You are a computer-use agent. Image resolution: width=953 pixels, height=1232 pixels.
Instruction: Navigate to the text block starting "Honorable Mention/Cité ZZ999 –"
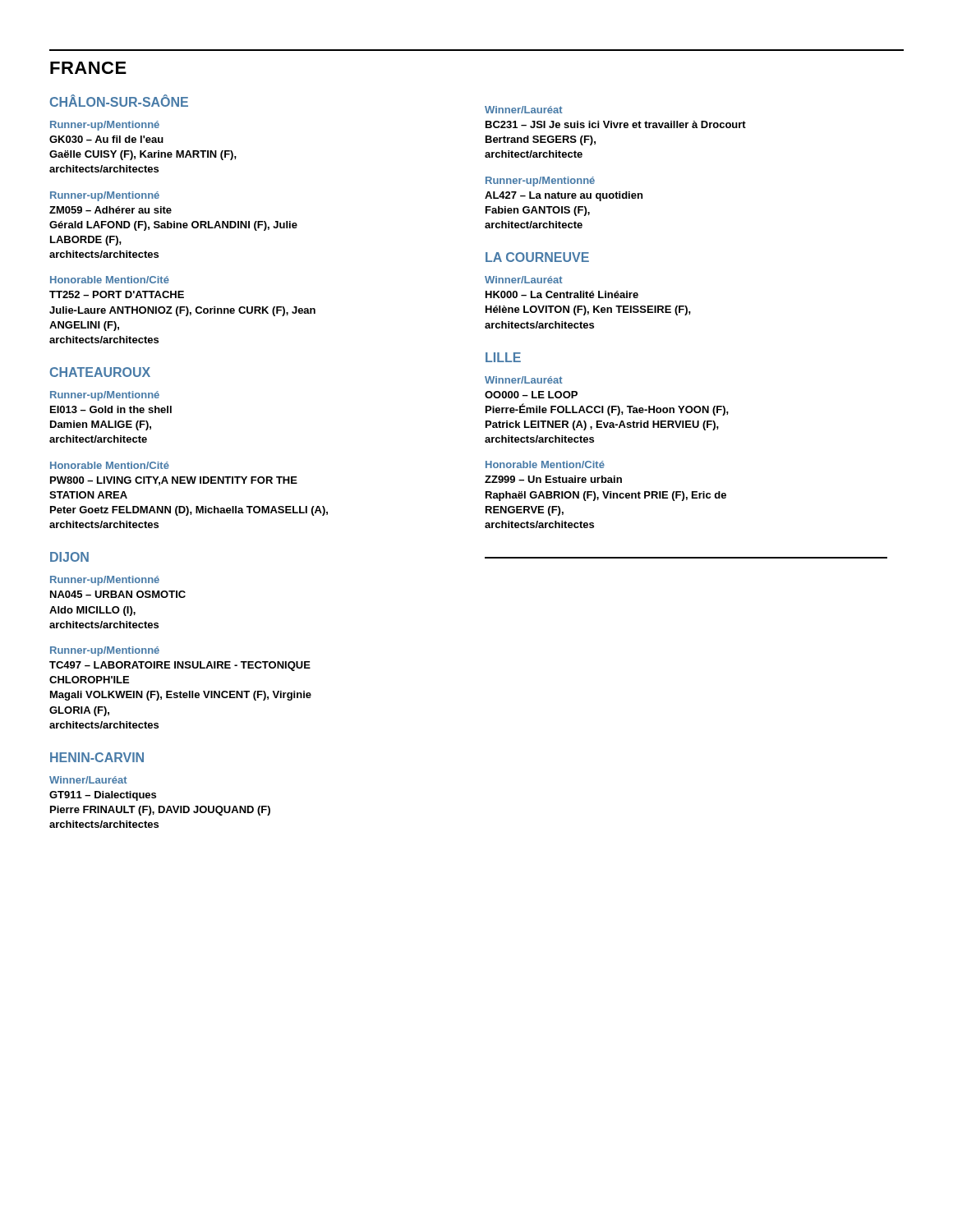686,496
